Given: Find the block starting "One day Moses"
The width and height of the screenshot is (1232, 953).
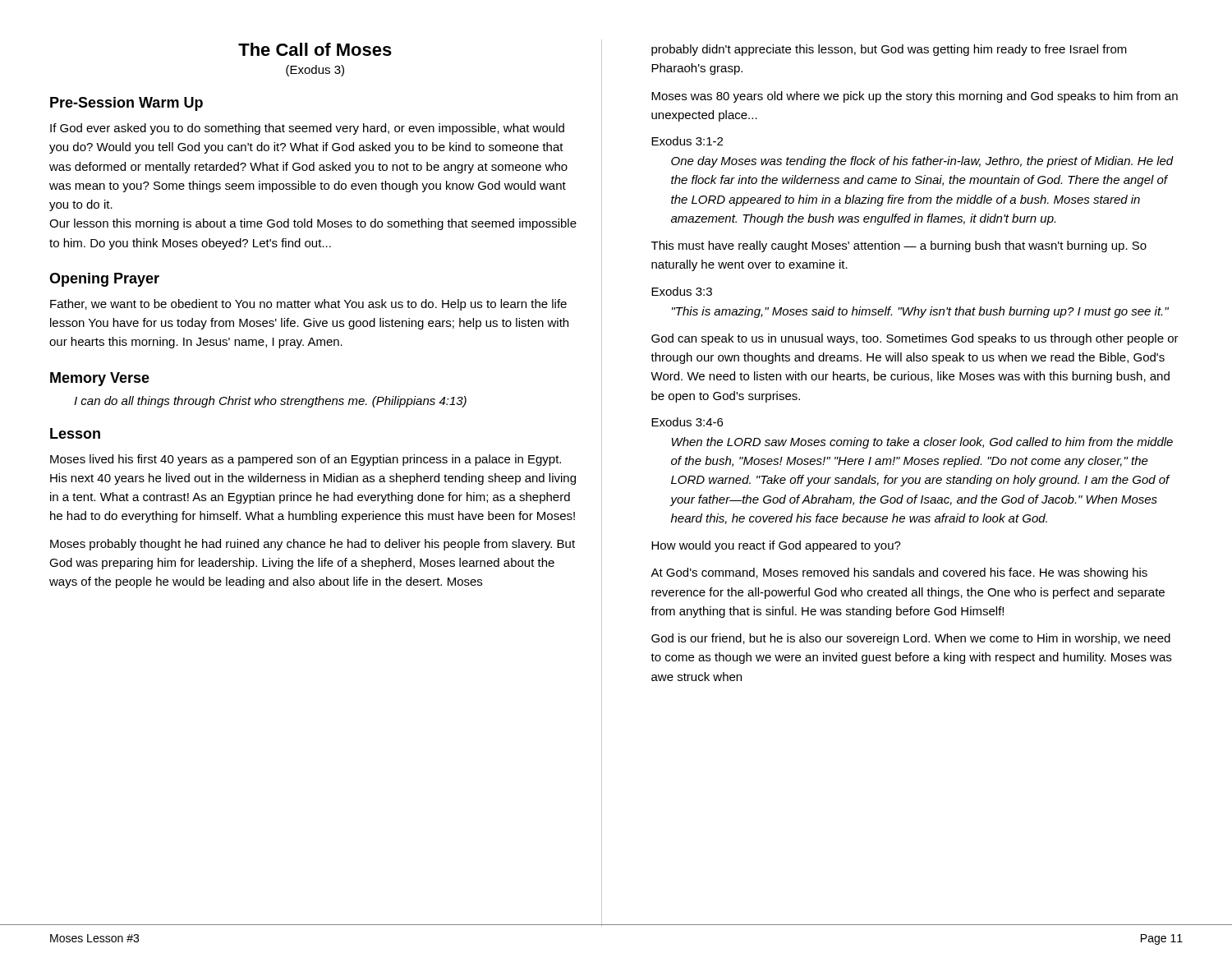Looking at the screenshot, I should click(922, 189).
